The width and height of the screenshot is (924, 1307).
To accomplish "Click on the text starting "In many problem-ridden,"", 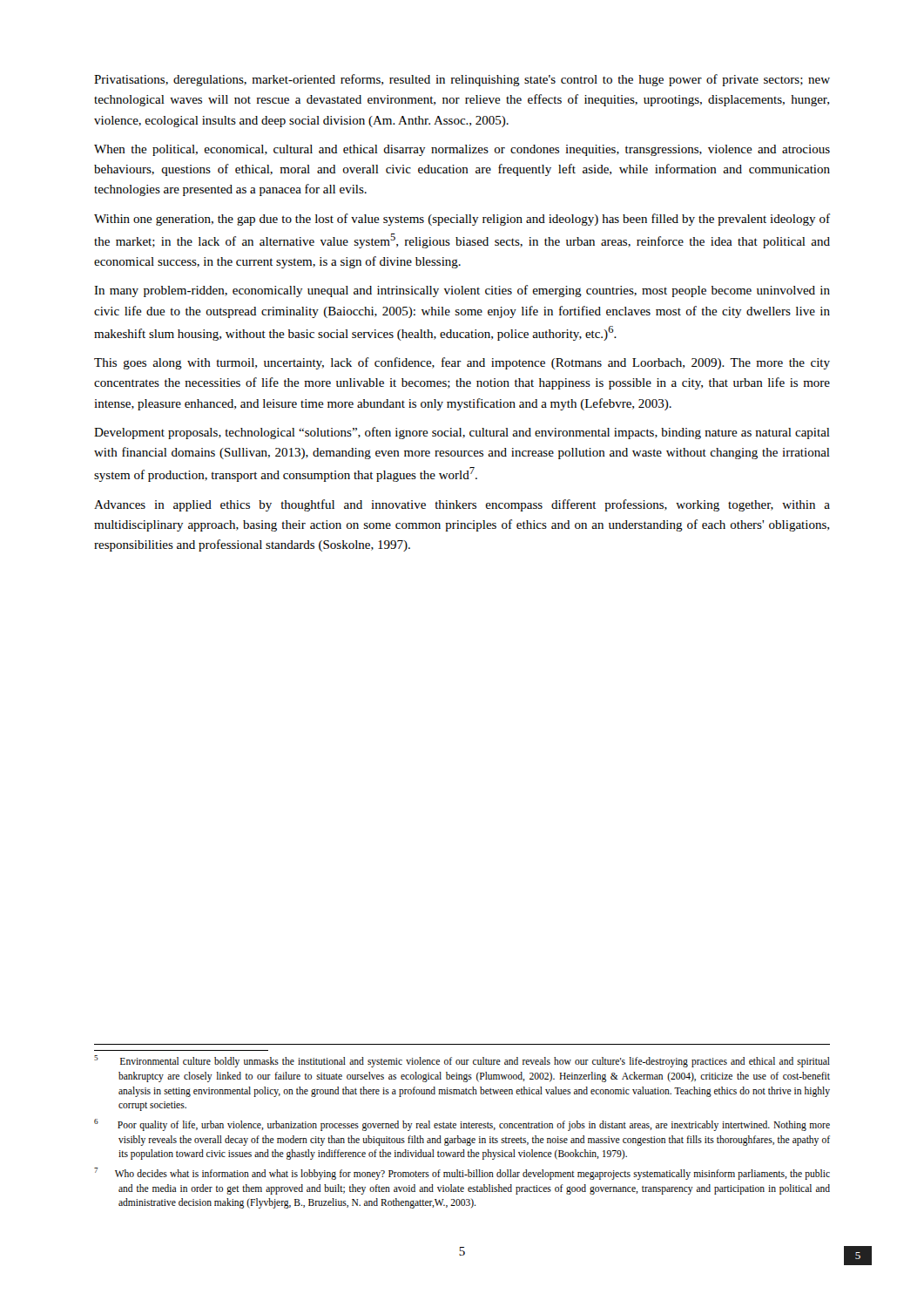I will click(462, 312).
